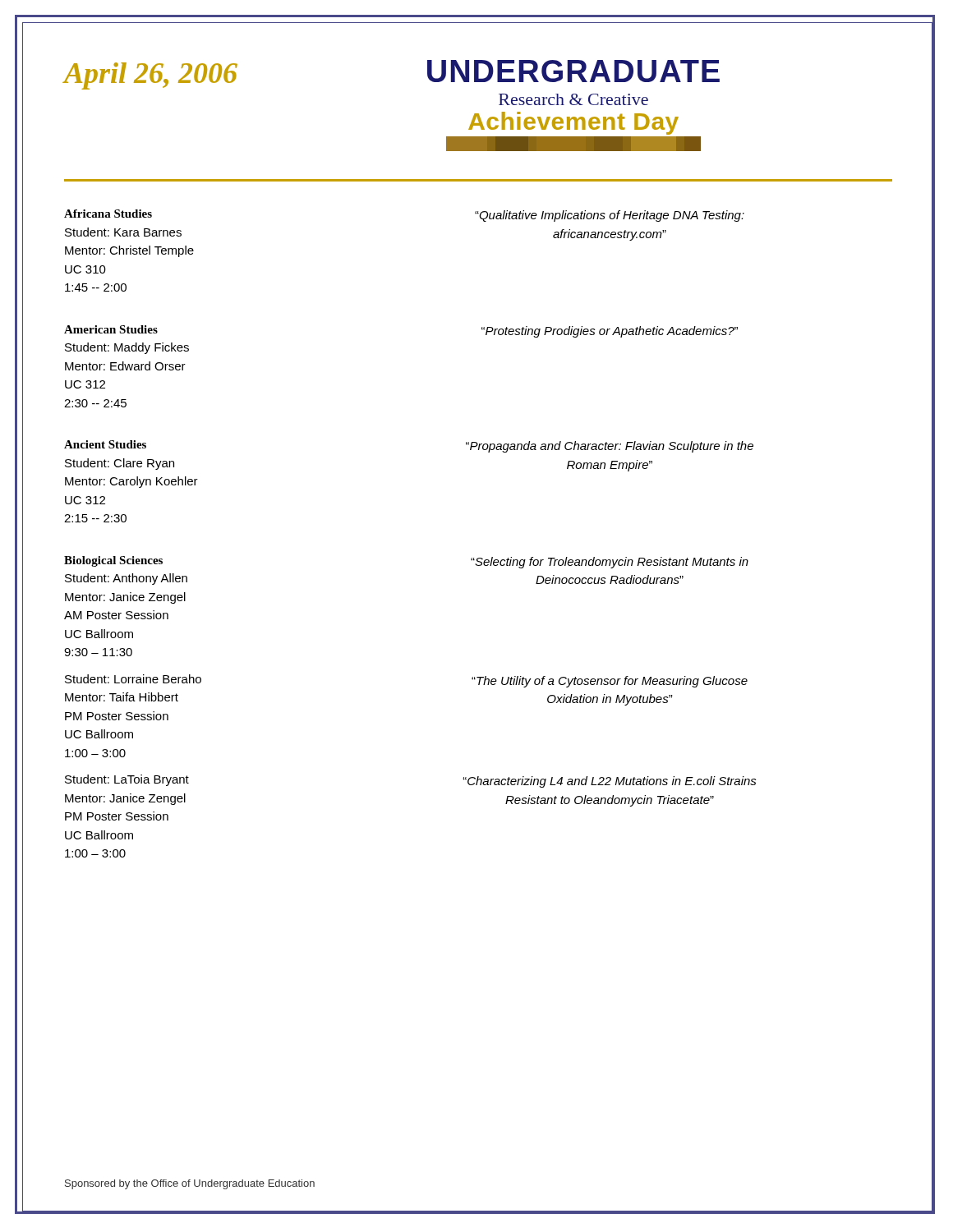
Task: Point to the block beginning "Student: Anthony AllenMentor: Janice ZengelAM Poster"
Action: (126, 579)
